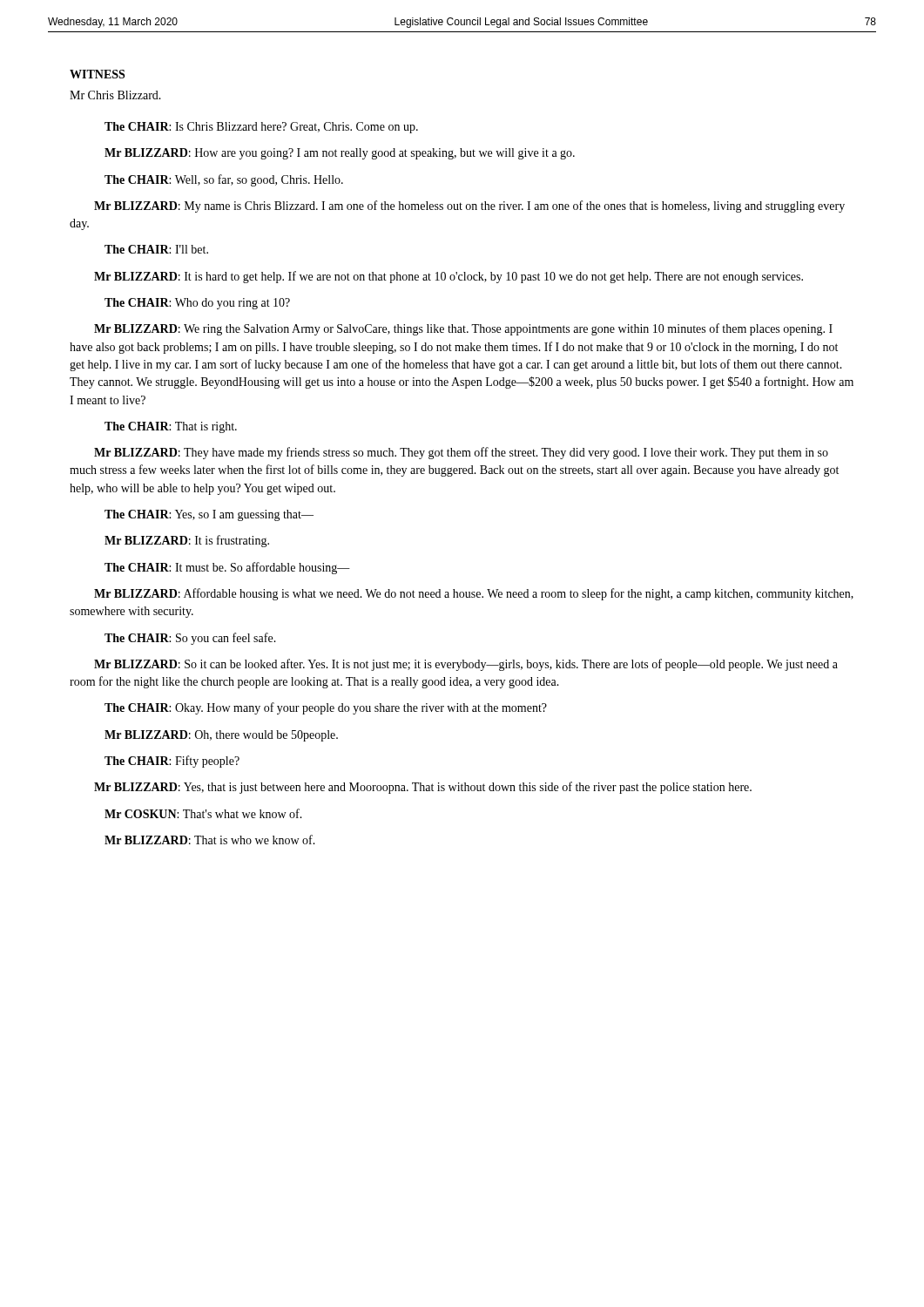Viewport: 924px width, 1307px height.
Task: Point to the region starting "Mr BLIZZARD: That"
Action: pyautogui.click(x=210, y=840)
